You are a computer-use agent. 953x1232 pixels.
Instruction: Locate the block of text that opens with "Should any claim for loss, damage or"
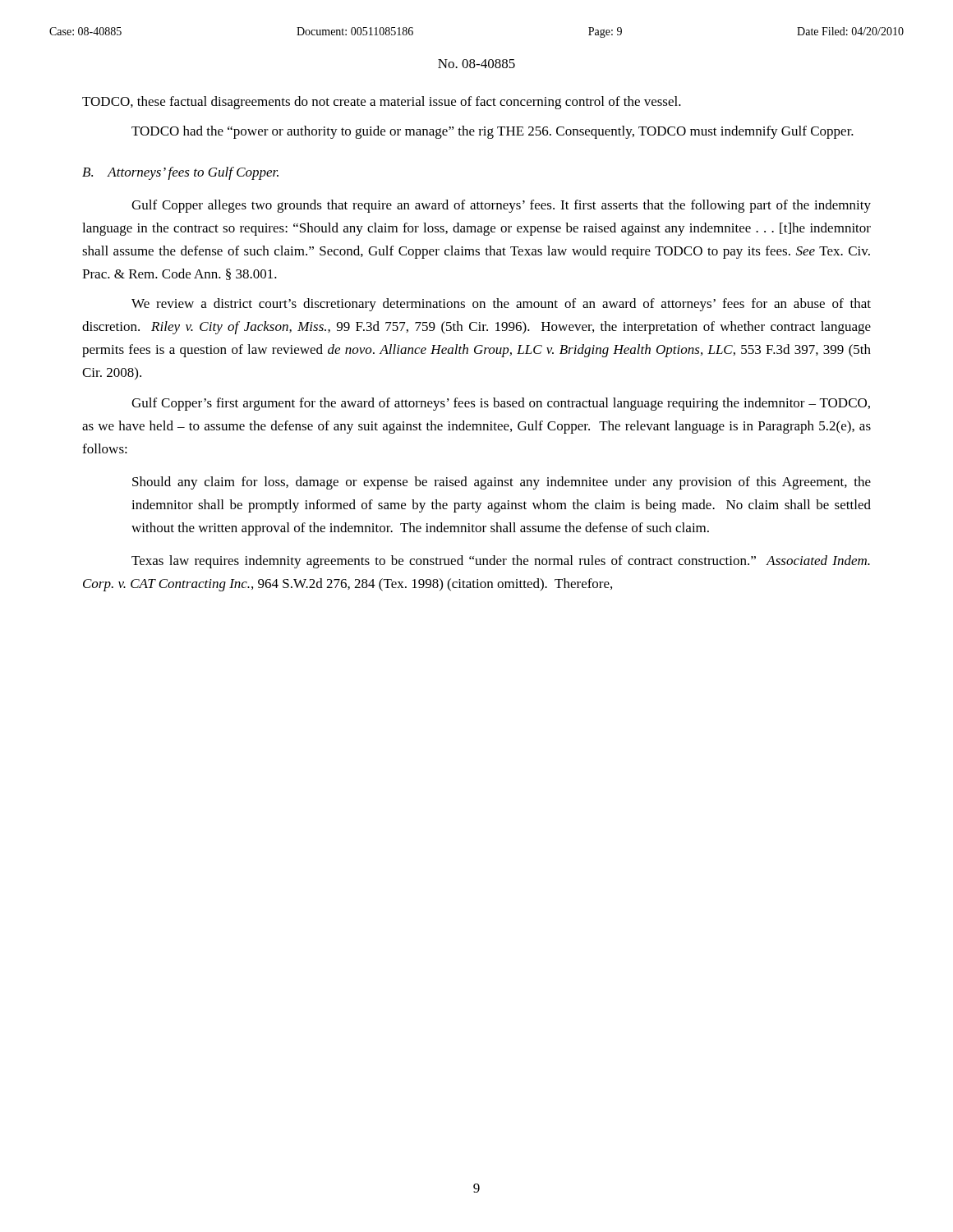pyautogui.click(x=501, y=504)
